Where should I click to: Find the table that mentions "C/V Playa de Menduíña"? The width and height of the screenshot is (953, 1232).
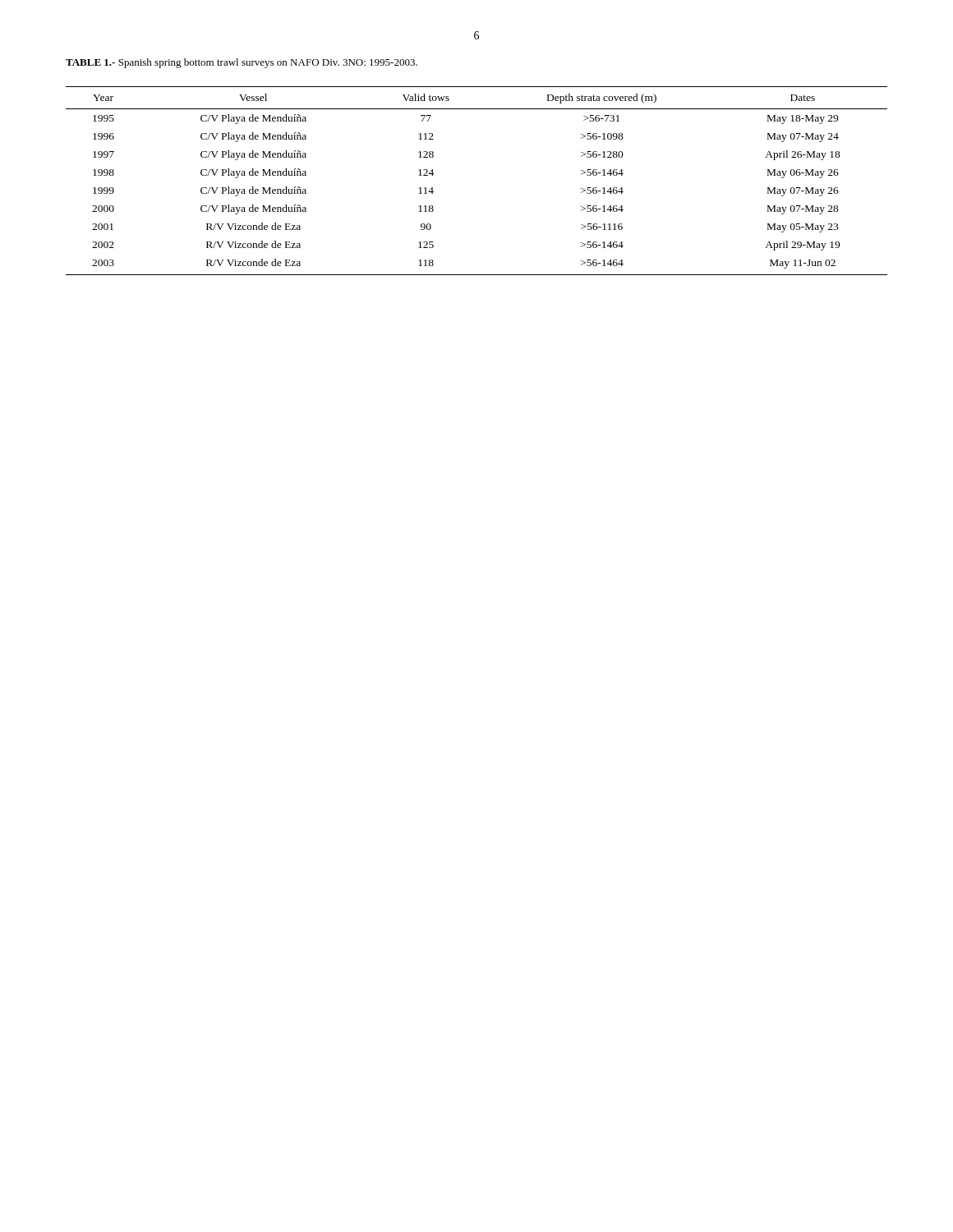pyautogui.click(x=476, y=181)
